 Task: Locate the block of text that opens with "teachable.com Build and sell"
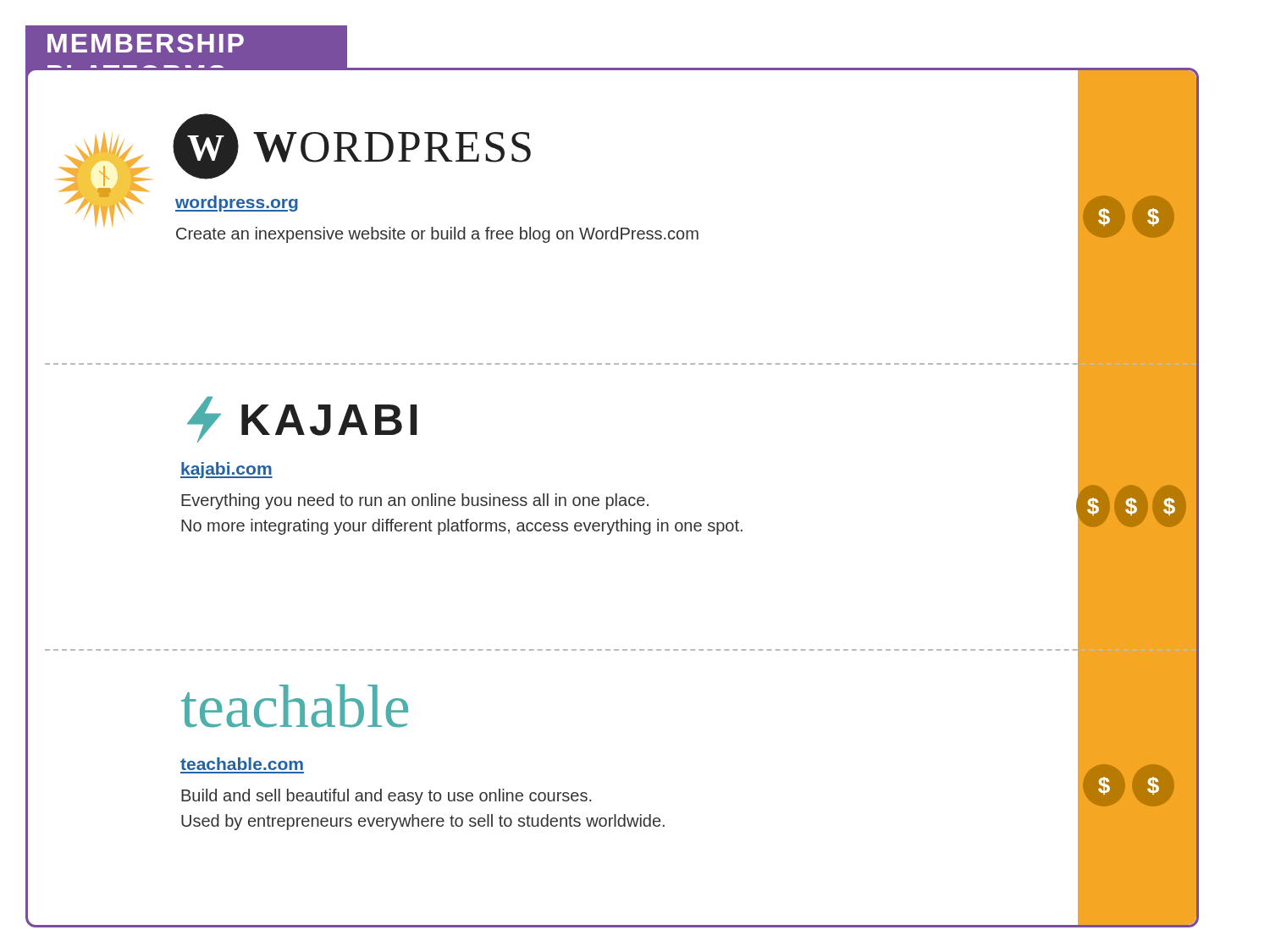coord(629,794)
